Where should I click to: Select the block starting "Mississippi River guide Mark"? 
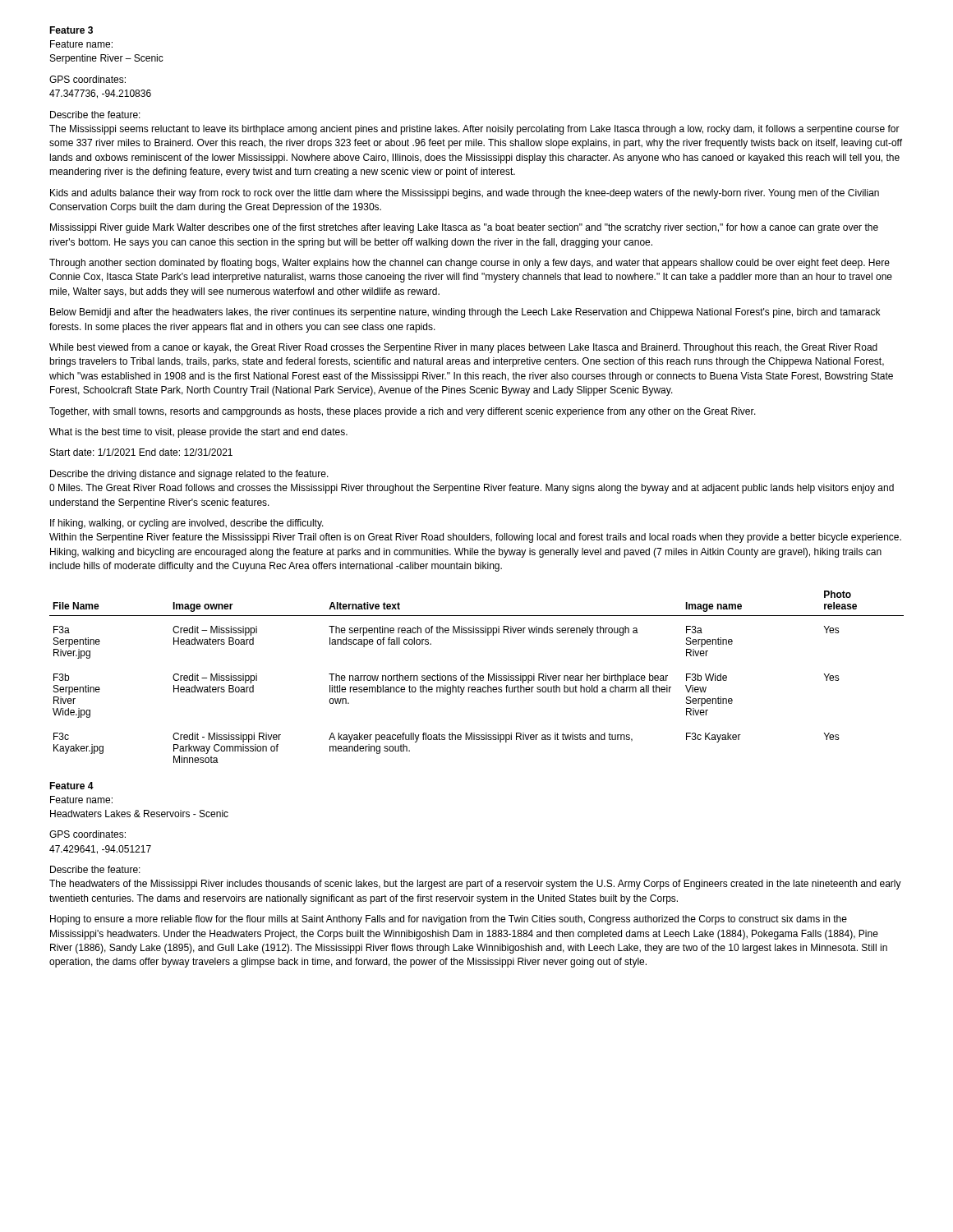[464, 235]
